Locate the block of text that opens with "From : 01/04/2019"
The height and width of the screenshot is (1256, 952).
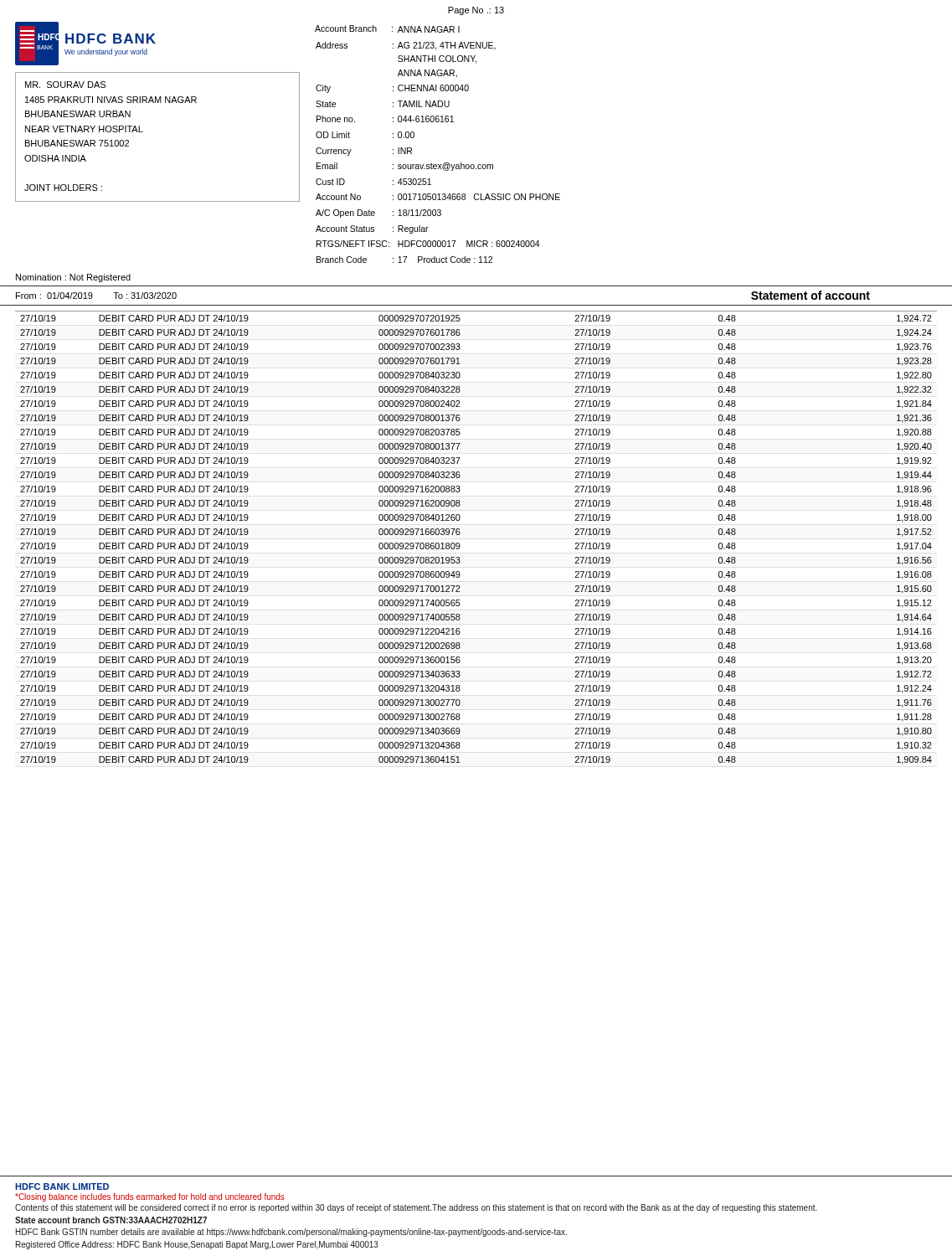(x=96, y=296)
